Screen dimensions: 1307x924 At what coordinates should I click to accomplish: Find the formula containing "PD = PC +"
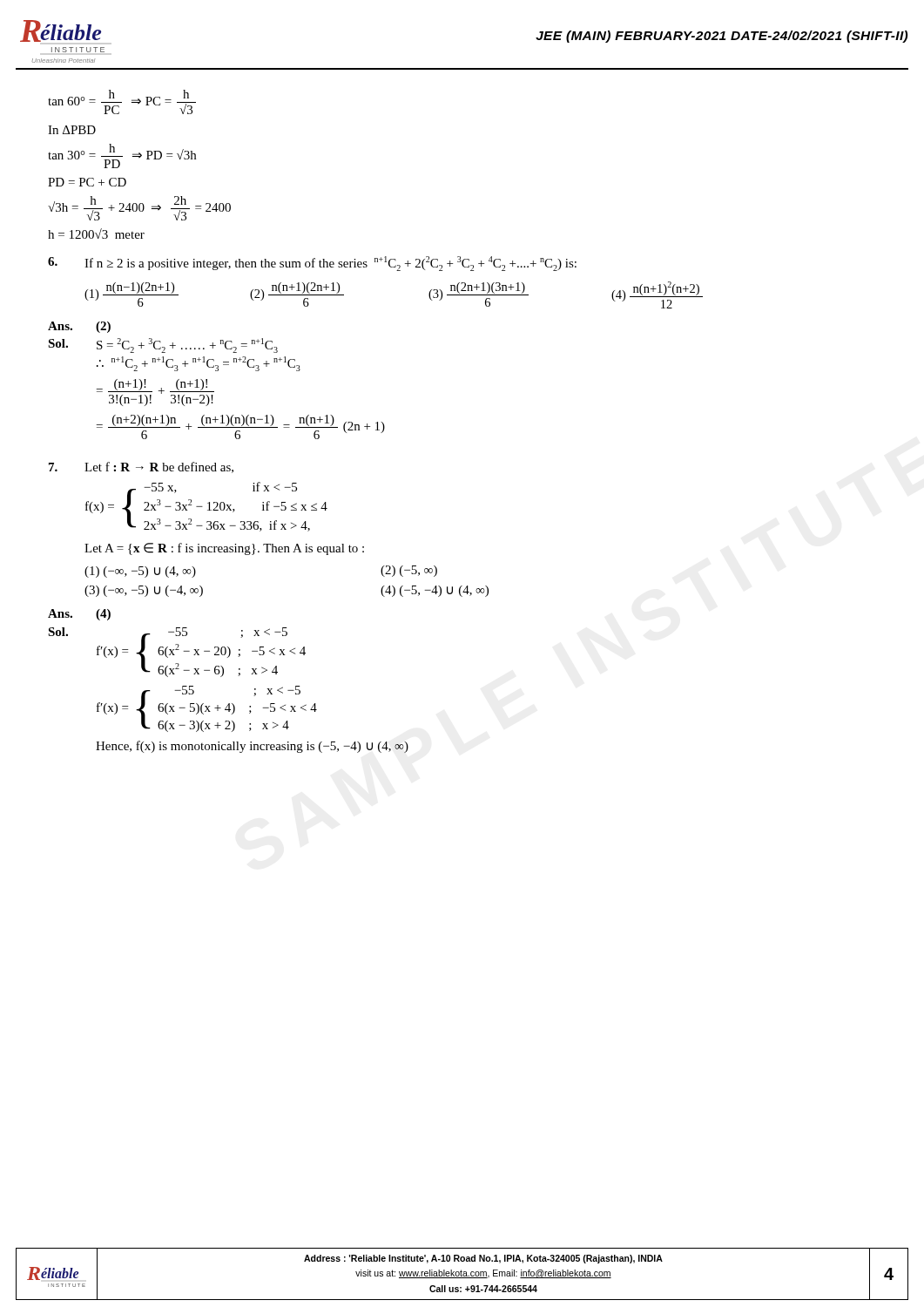87,182
